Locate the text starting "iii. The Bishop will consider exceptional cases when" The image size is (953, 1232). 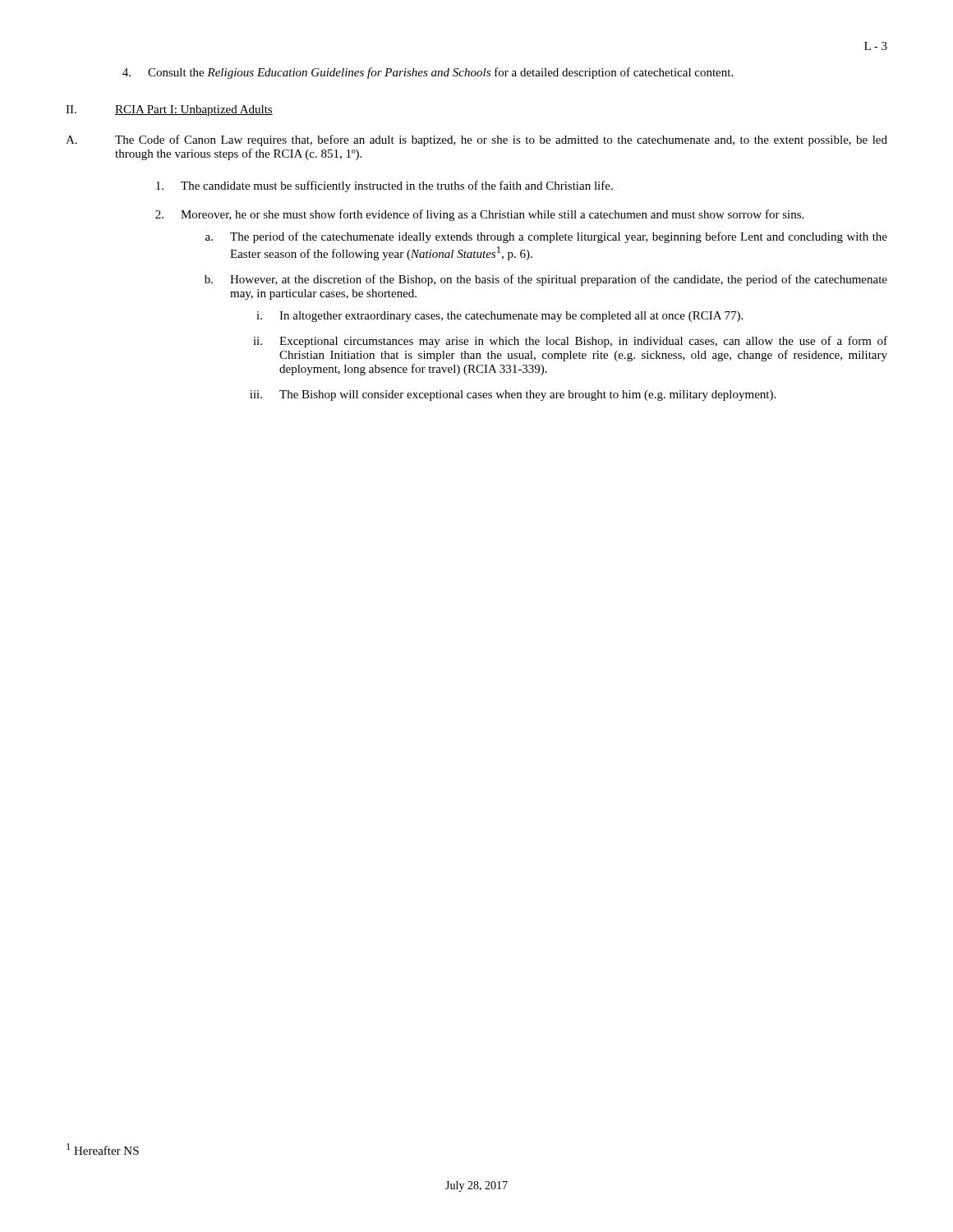click(x=550, y=395)
